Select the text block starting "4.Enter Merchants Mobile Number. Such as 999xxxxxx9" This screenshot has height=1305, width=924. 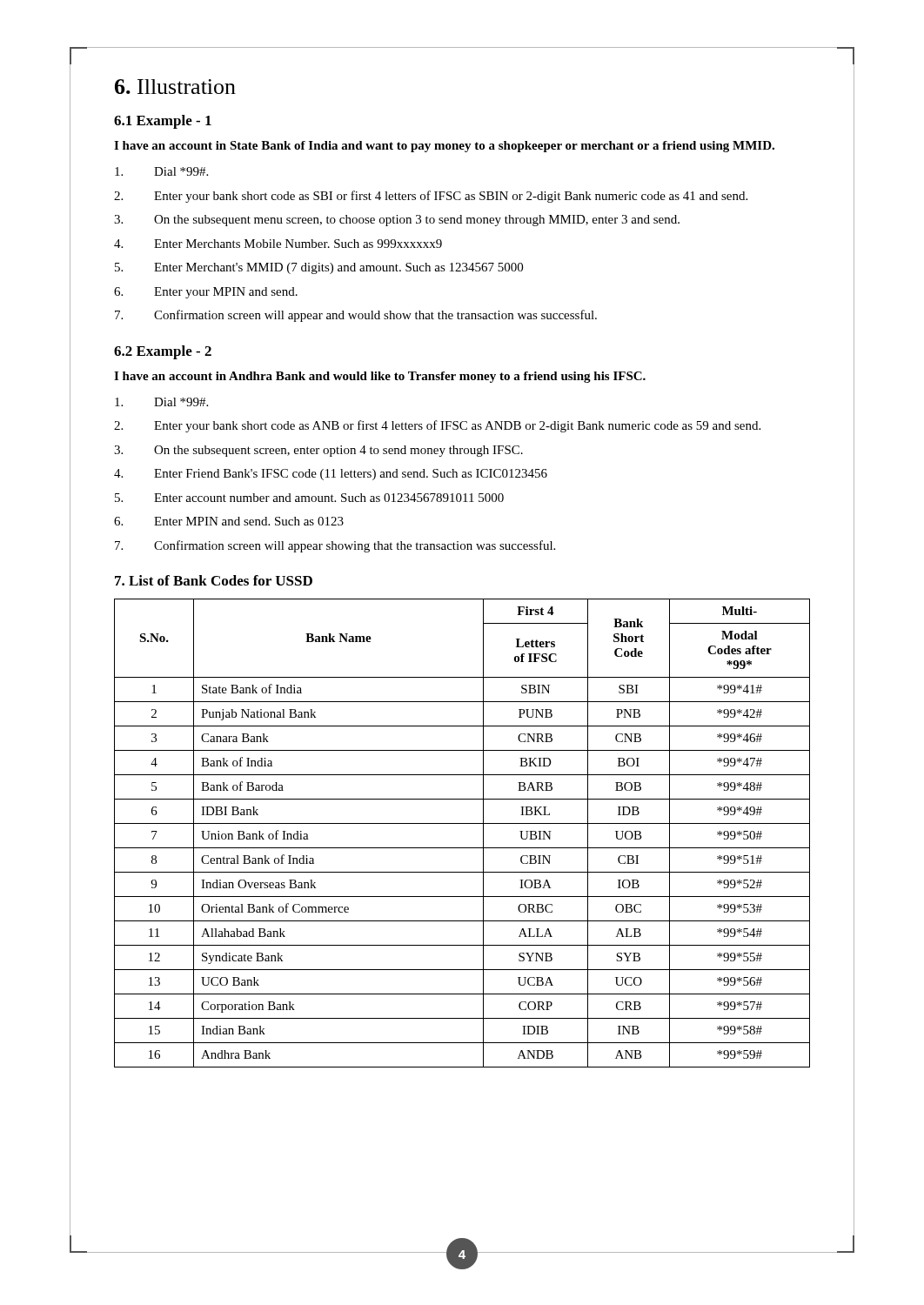tap(278, 244)
